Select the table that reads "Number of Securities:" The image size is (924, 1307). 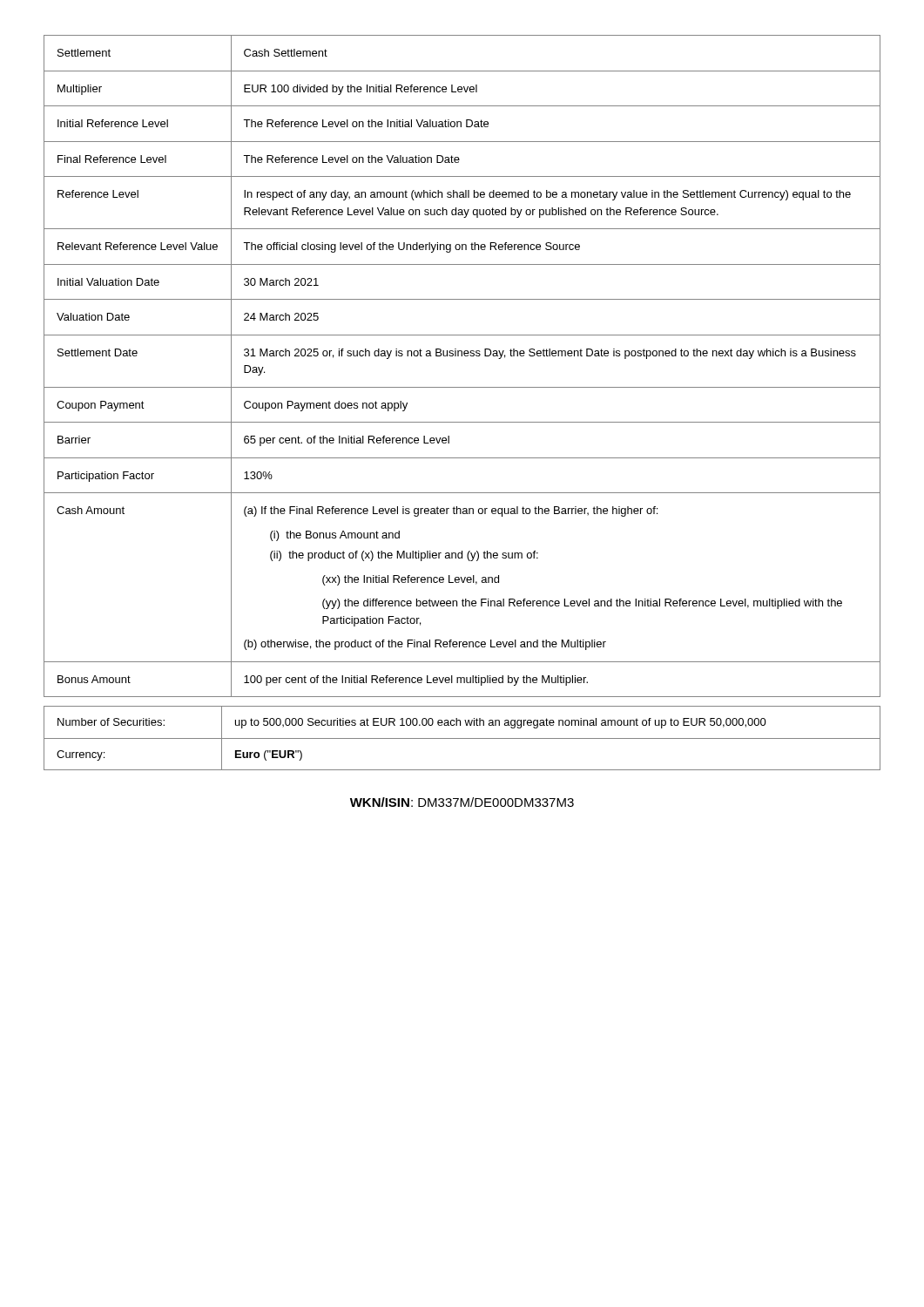coord(462,738)
